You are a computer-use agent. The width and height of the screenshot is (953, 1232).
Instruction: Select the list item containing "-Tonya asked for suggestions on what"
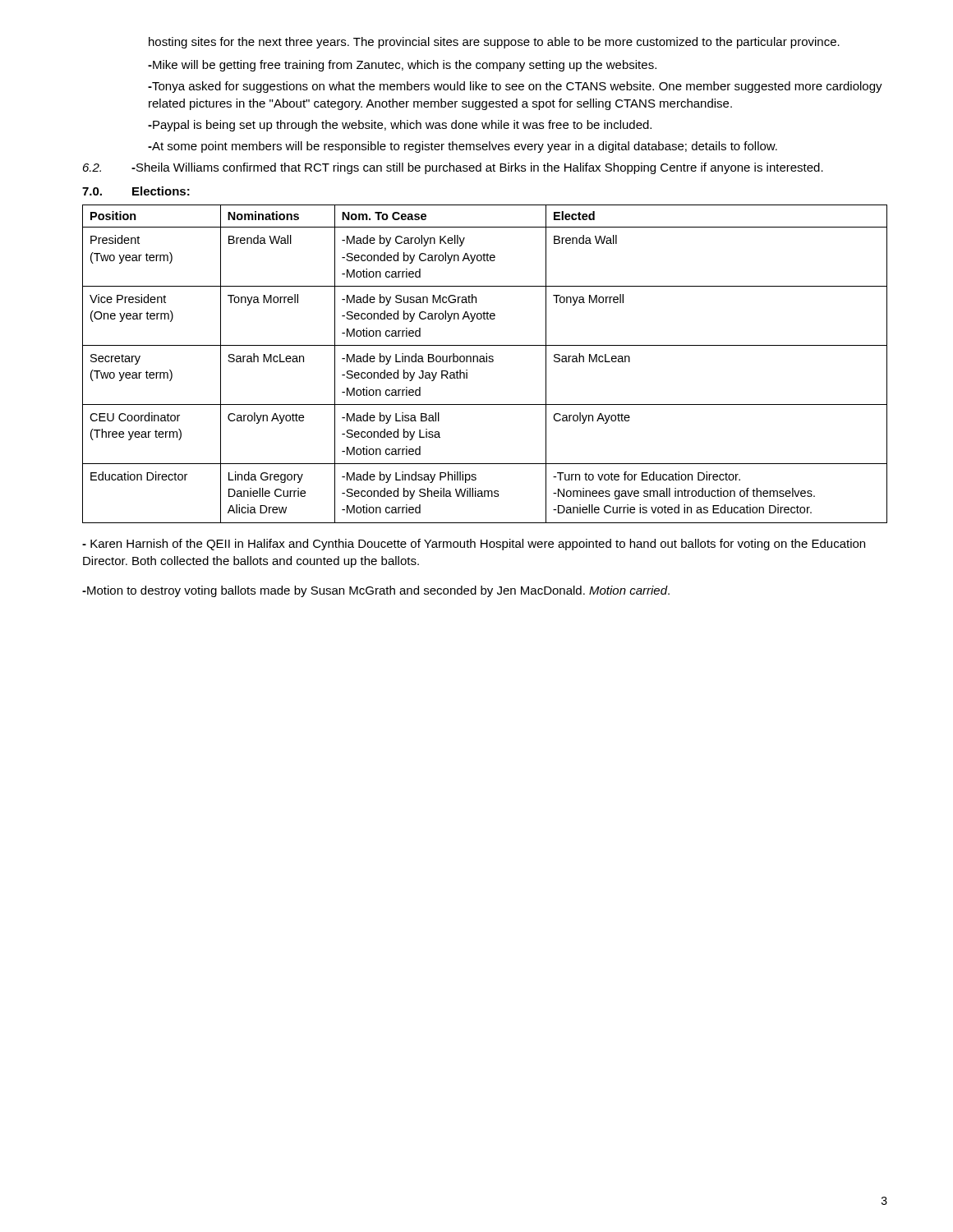point(515,94)
